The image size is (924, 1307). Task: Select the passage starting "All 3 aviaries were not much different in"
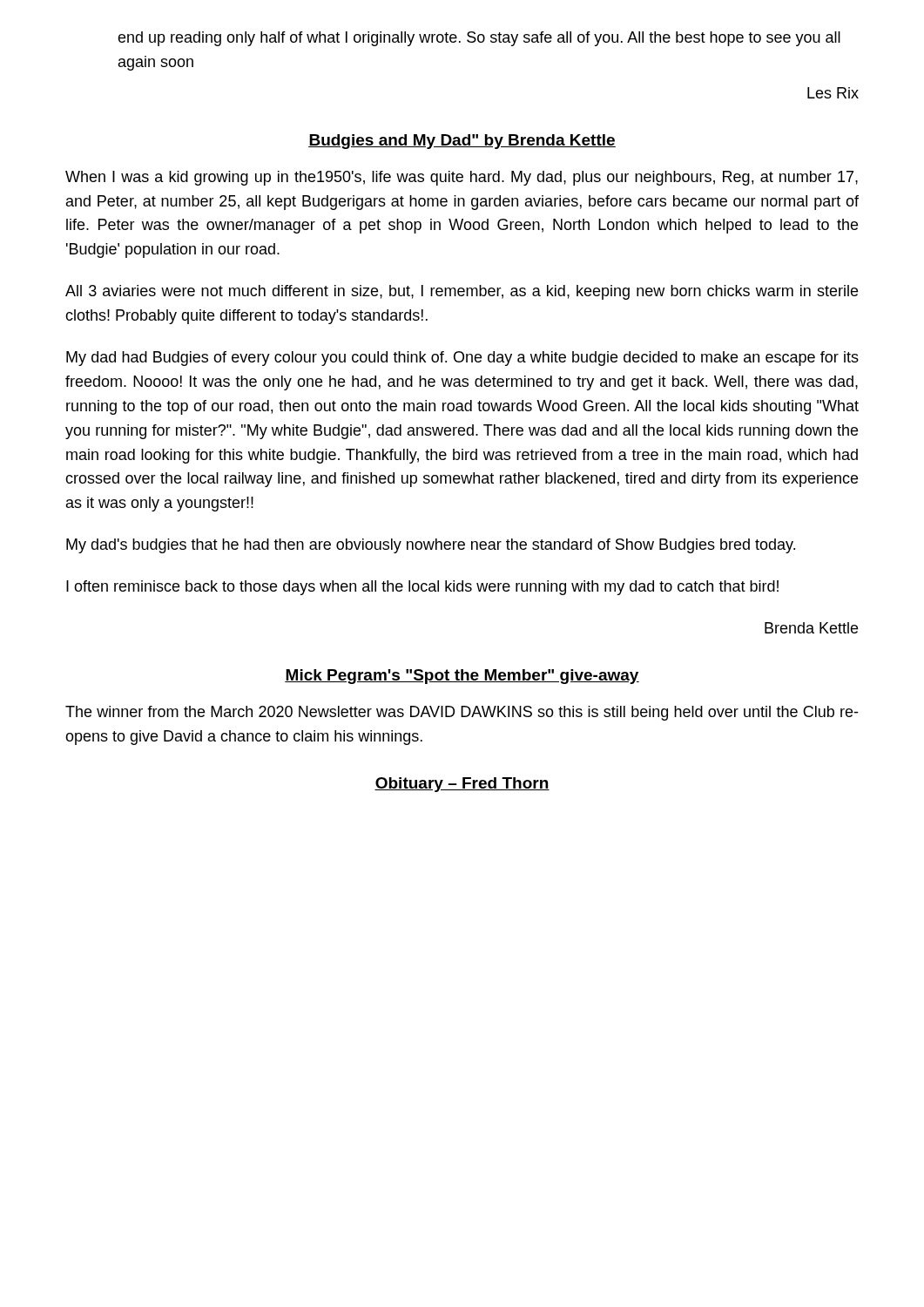coord(462,303)
